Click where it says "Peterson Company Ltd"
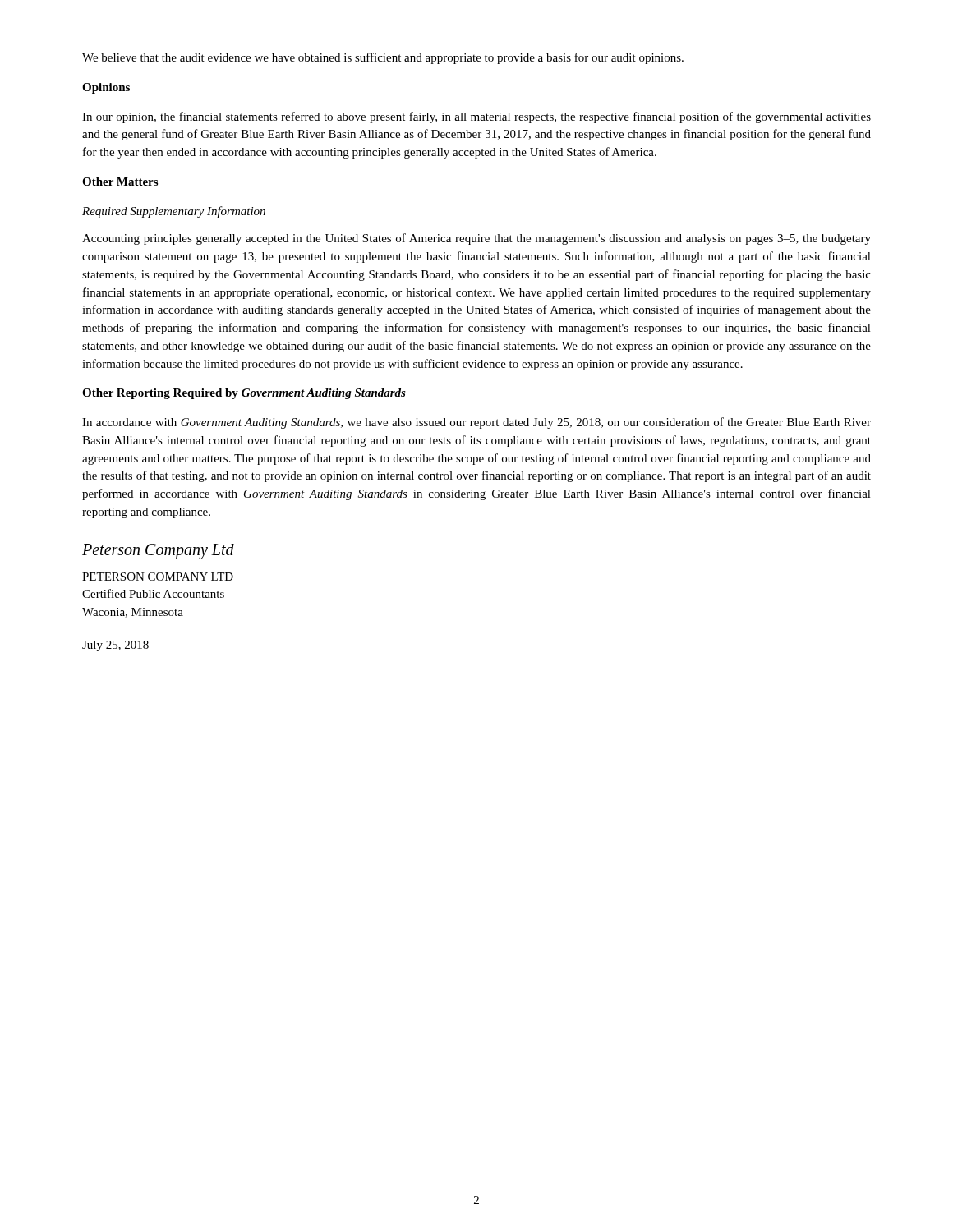Viewport: 953px width, 1232px height. pos(158,552)
